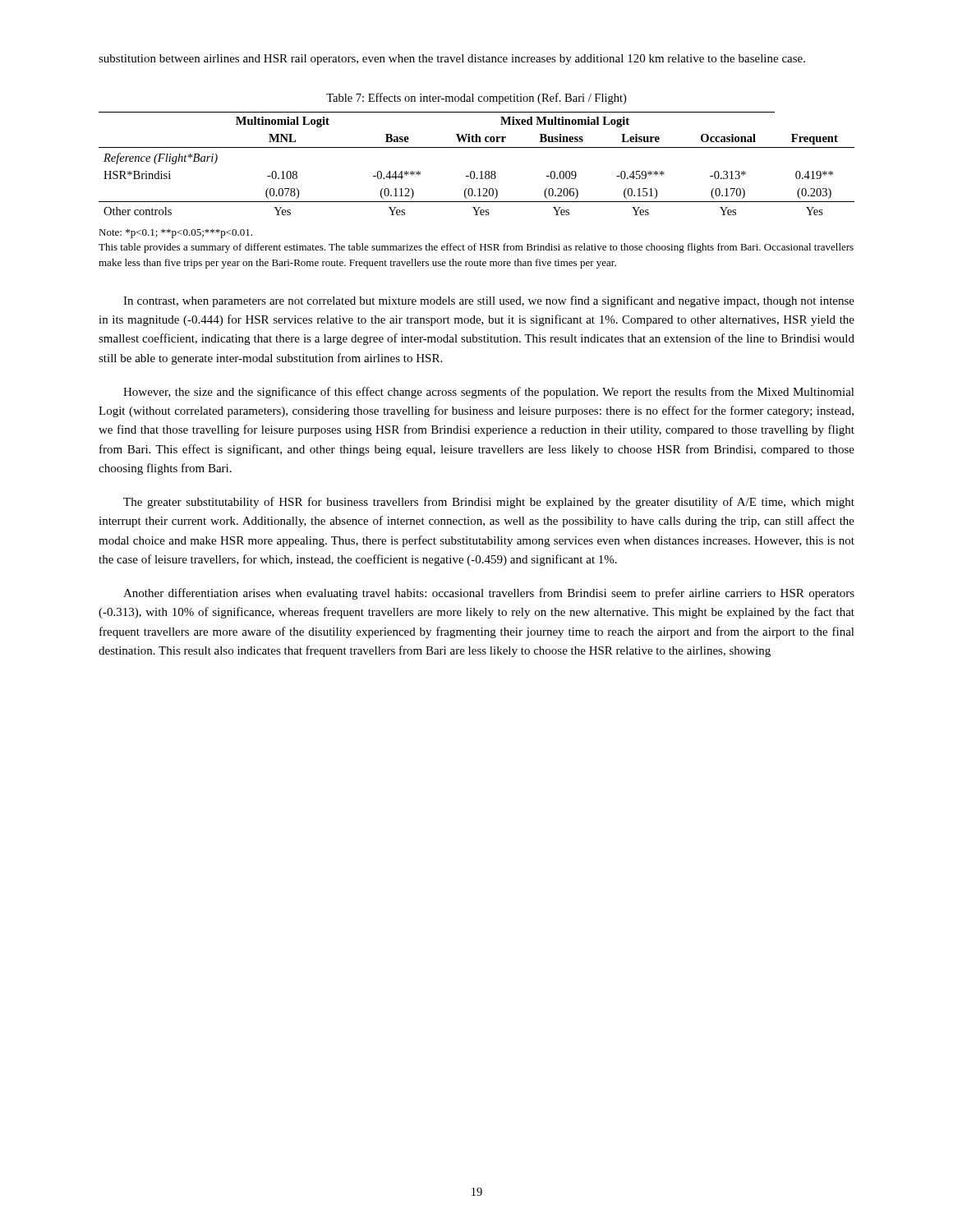Select the element starting "The greater substitutability of HSR for"

(x=476, y=530)
